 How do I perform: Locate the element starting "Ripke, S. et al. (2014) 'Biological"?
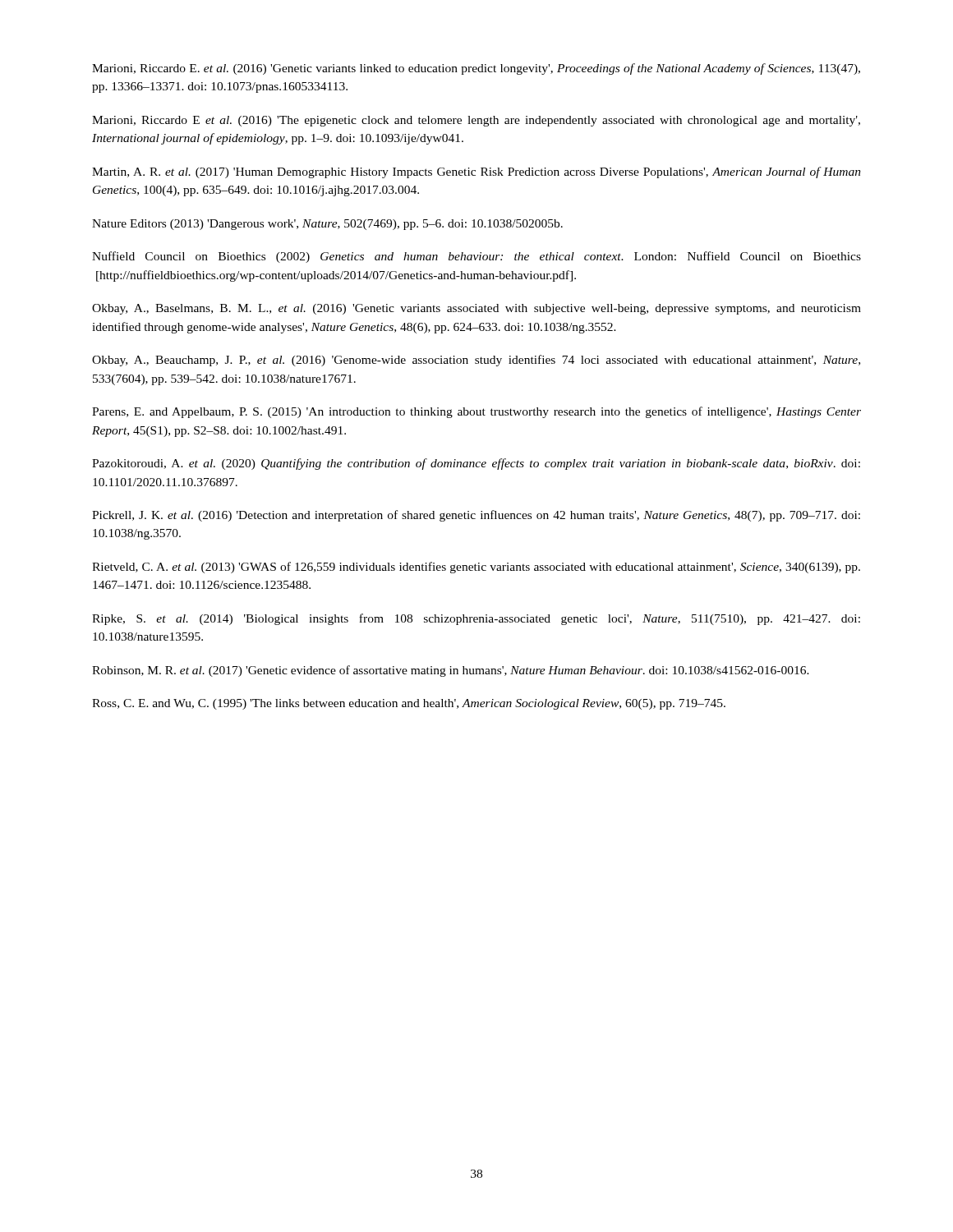[476, 627]
